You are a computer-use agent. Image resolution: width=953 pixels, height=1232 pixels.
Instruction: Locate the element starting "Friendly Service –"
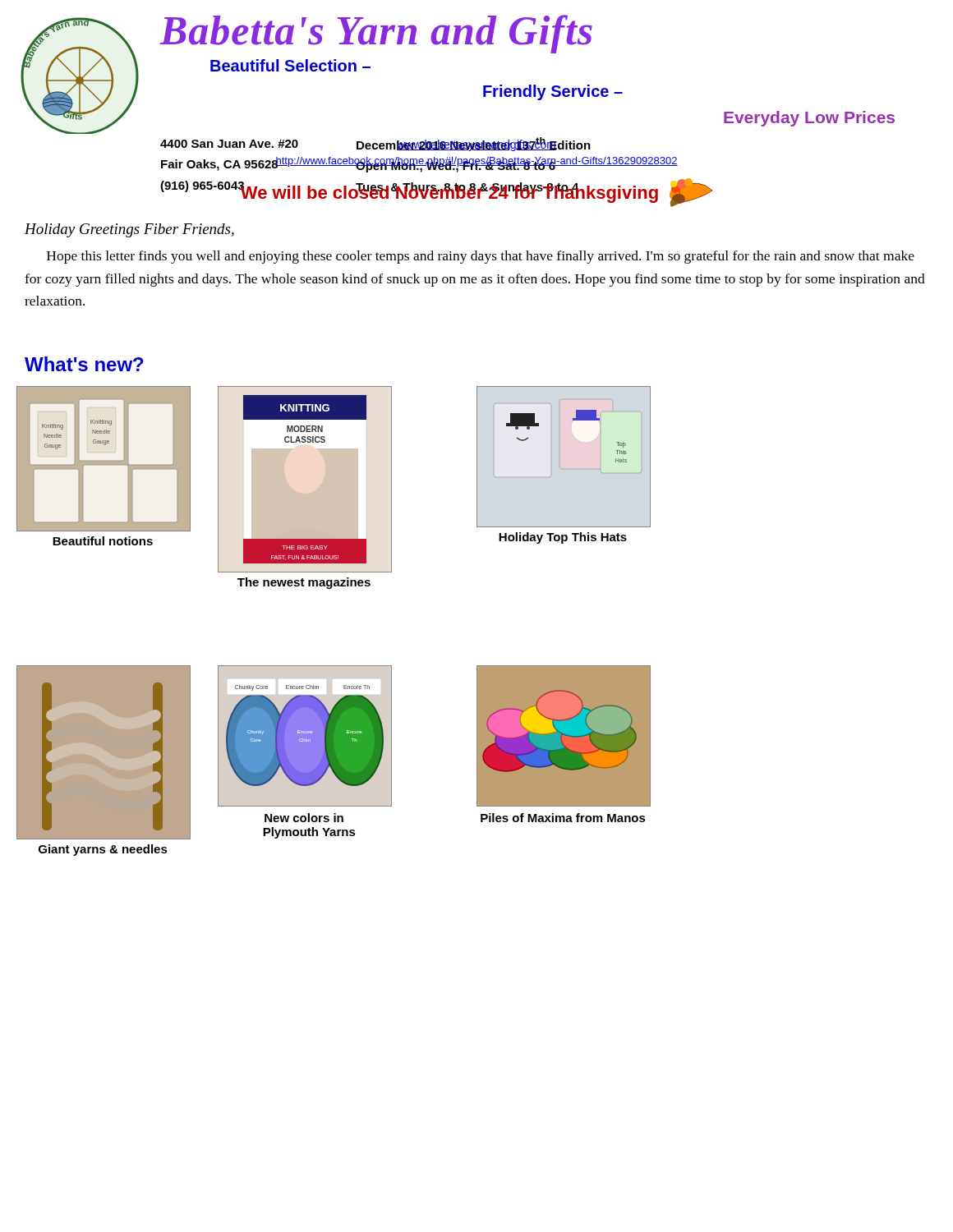552,91
